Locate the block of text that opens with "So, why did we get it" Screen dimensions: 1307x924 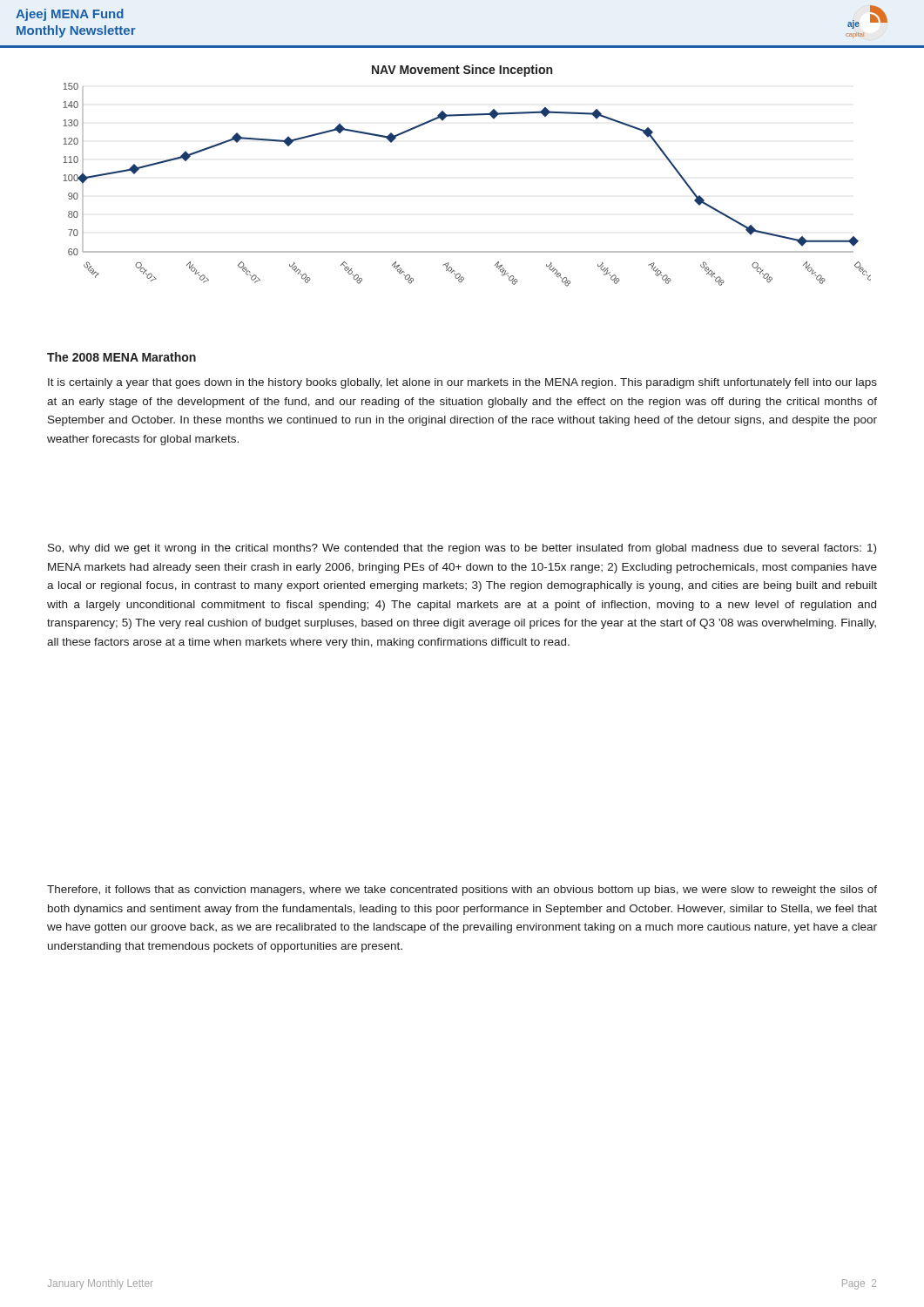pos(462,595)
